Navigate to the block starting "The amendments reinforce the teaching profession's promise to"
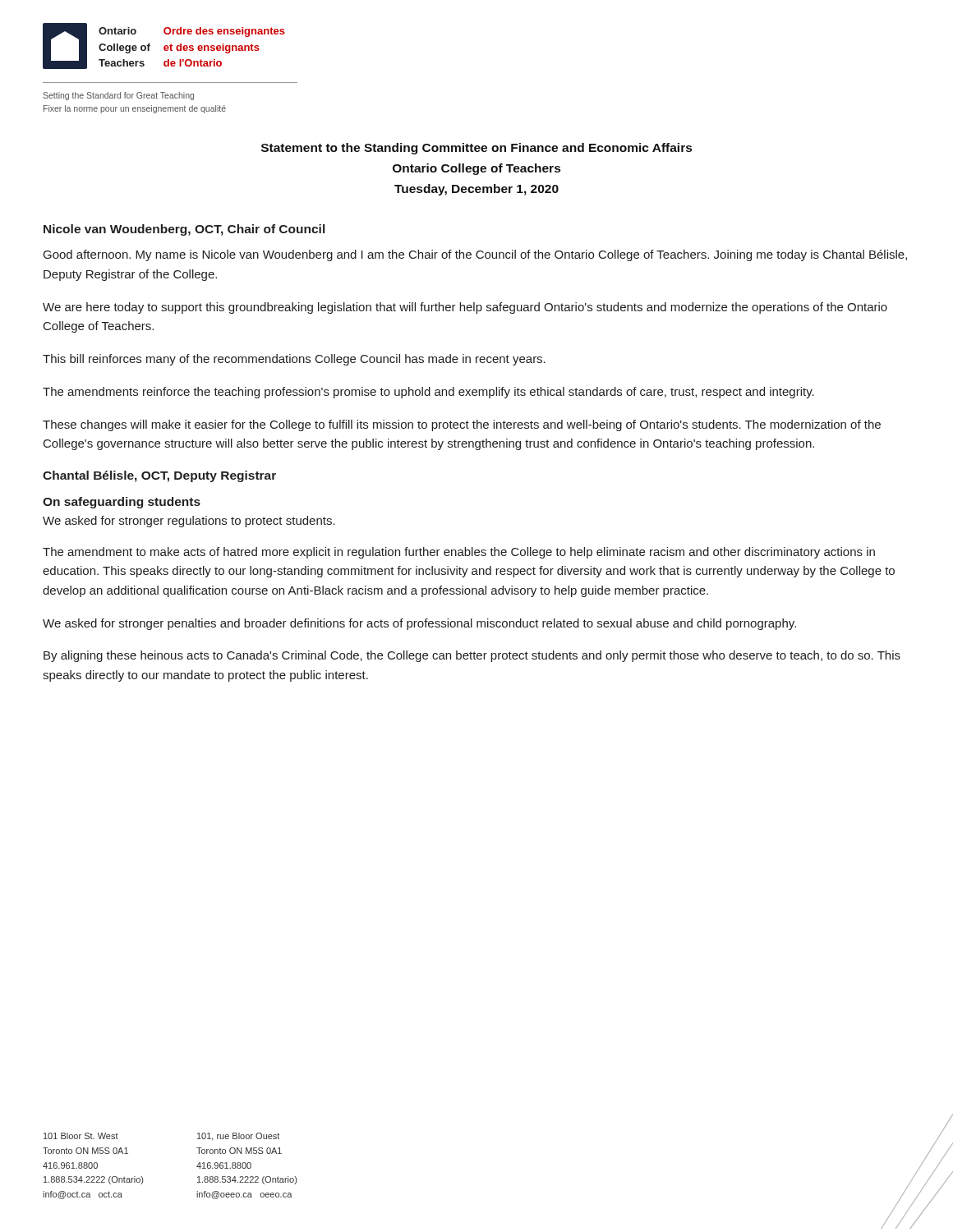 coord(429,391)
